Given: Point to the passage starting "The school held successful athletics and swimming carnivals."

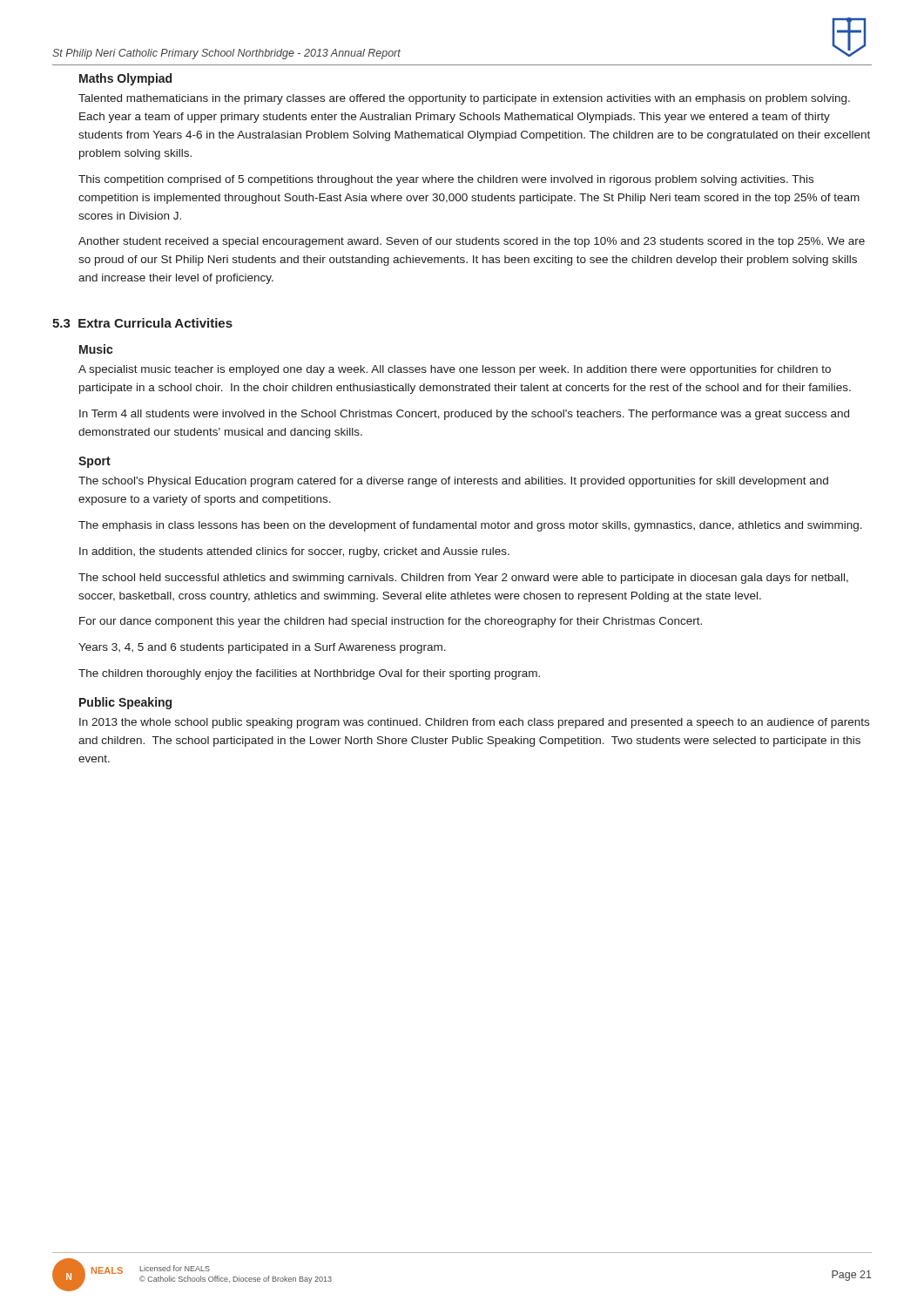Looking at the screenshot, I should (x=464, y=586).
